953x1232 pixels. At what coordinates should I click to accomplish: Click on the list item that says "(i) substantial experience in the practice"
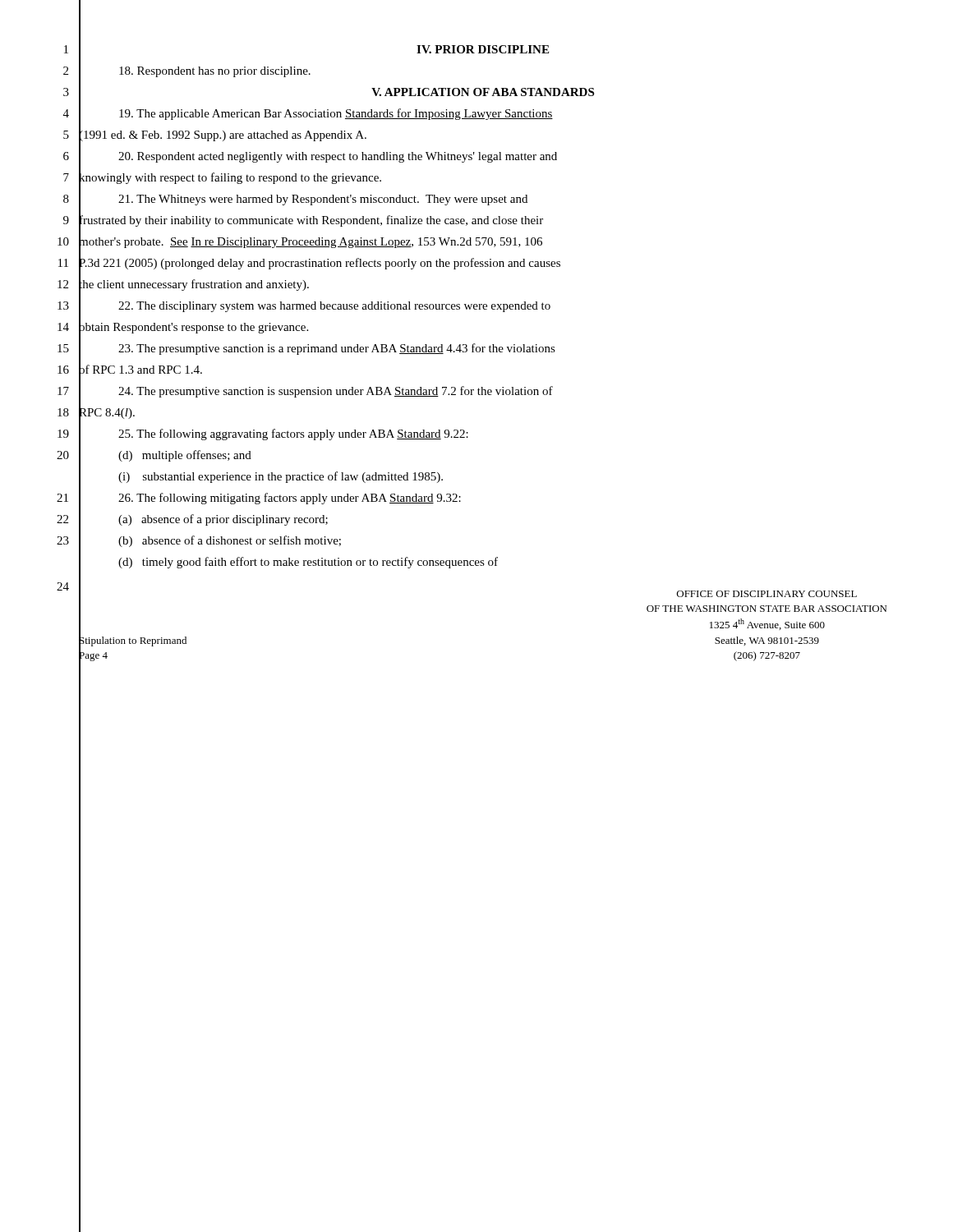[281, 476]
